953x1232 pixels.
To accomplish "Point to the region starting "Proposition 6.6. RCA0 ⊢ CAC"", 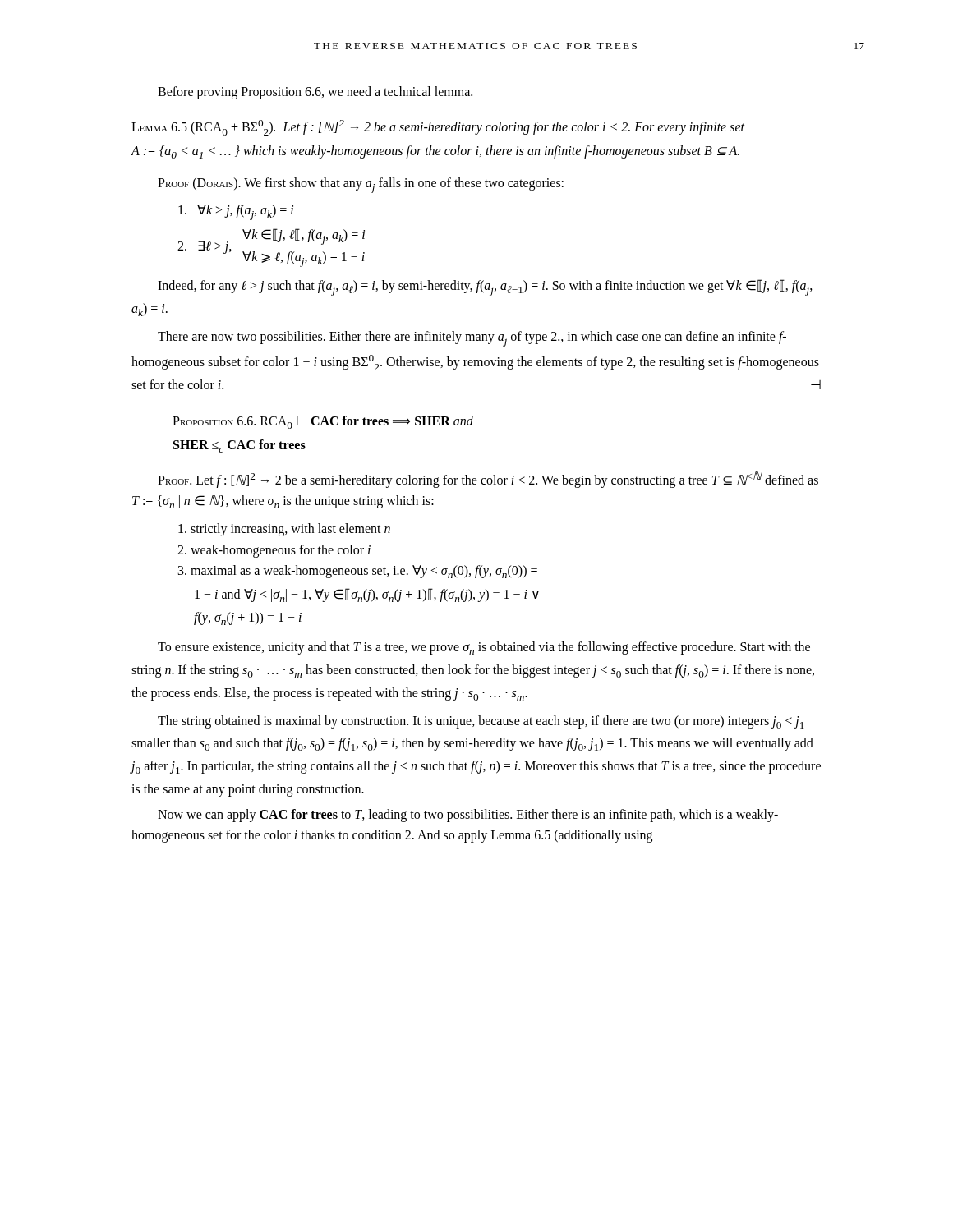I will [x=323, y=435].
